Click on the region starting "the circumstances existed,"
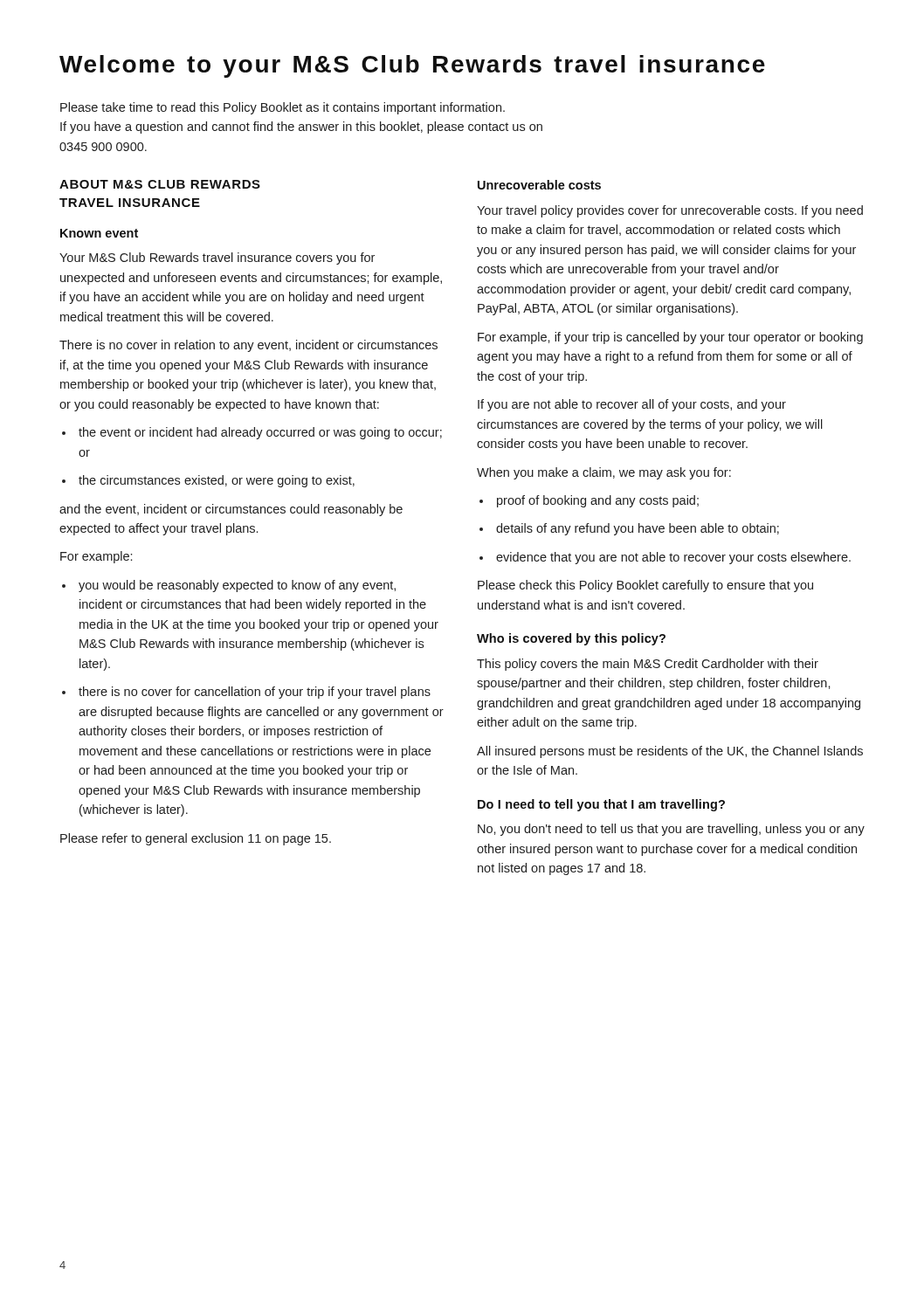924x1310 pixels. click(252, 481)
